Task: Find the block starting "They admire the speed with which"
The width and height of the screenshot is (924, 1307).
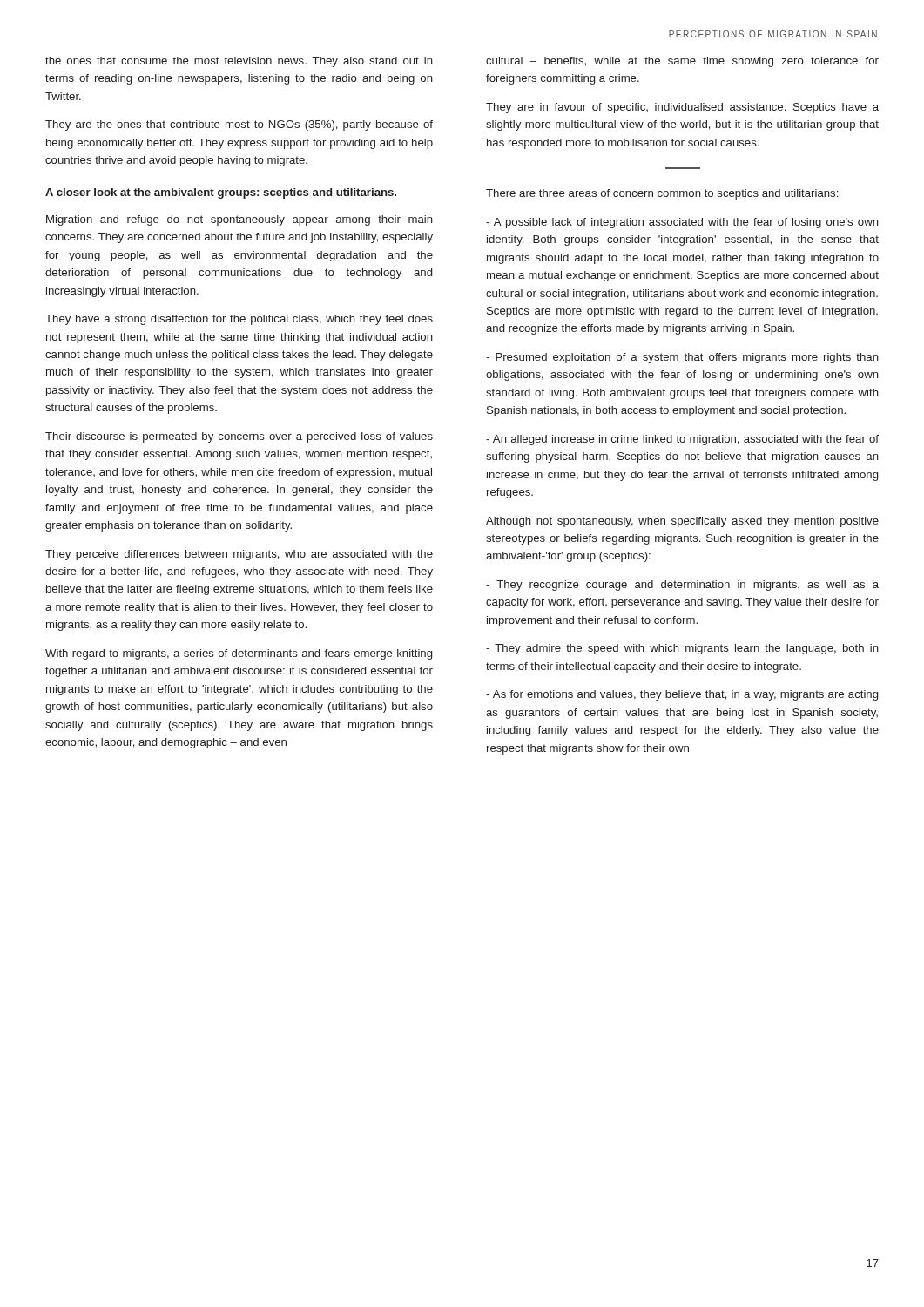Action: [682, 658]
